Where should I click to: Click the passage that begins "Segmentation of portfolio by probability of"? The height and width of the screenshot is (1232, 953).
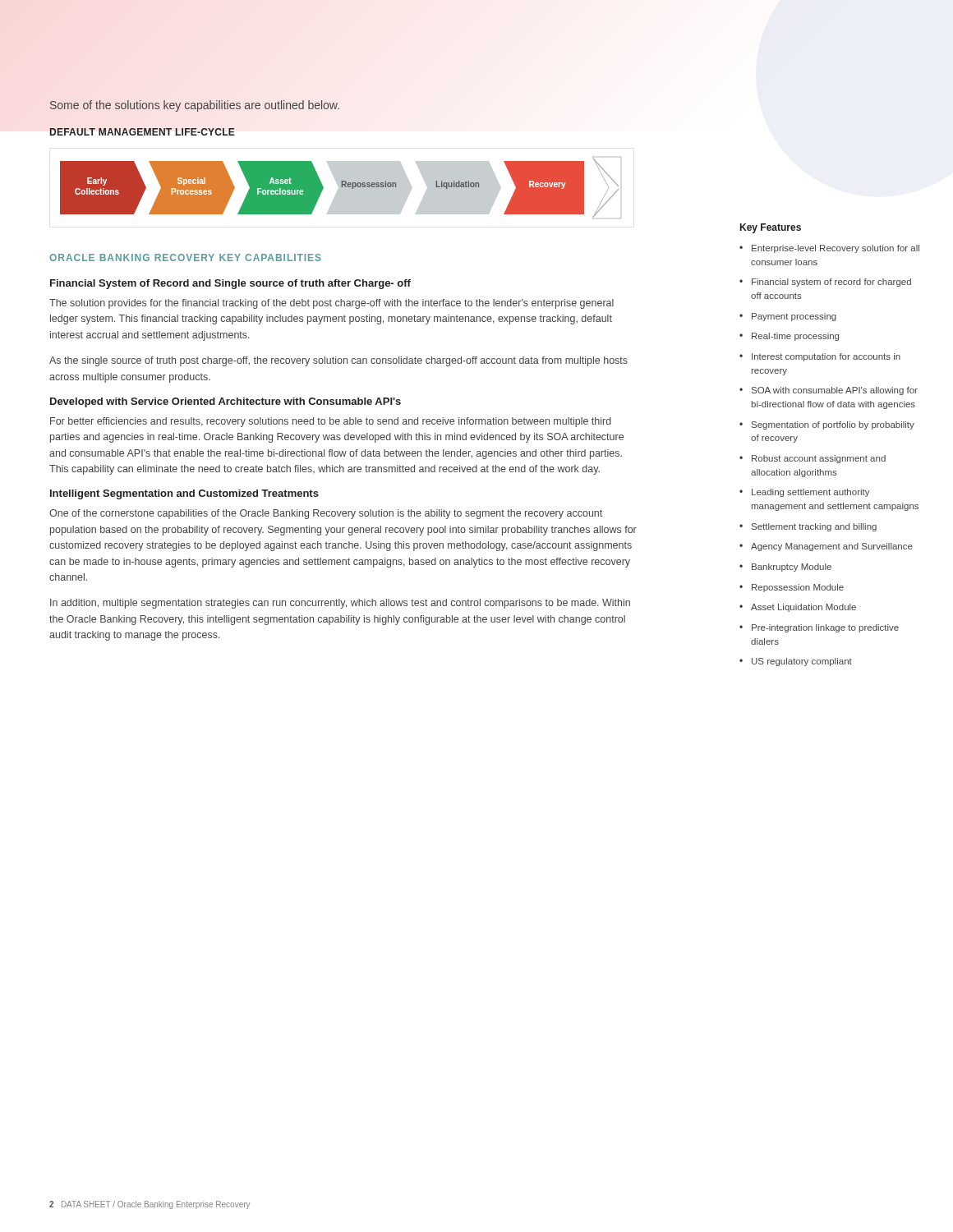point(833,431)
